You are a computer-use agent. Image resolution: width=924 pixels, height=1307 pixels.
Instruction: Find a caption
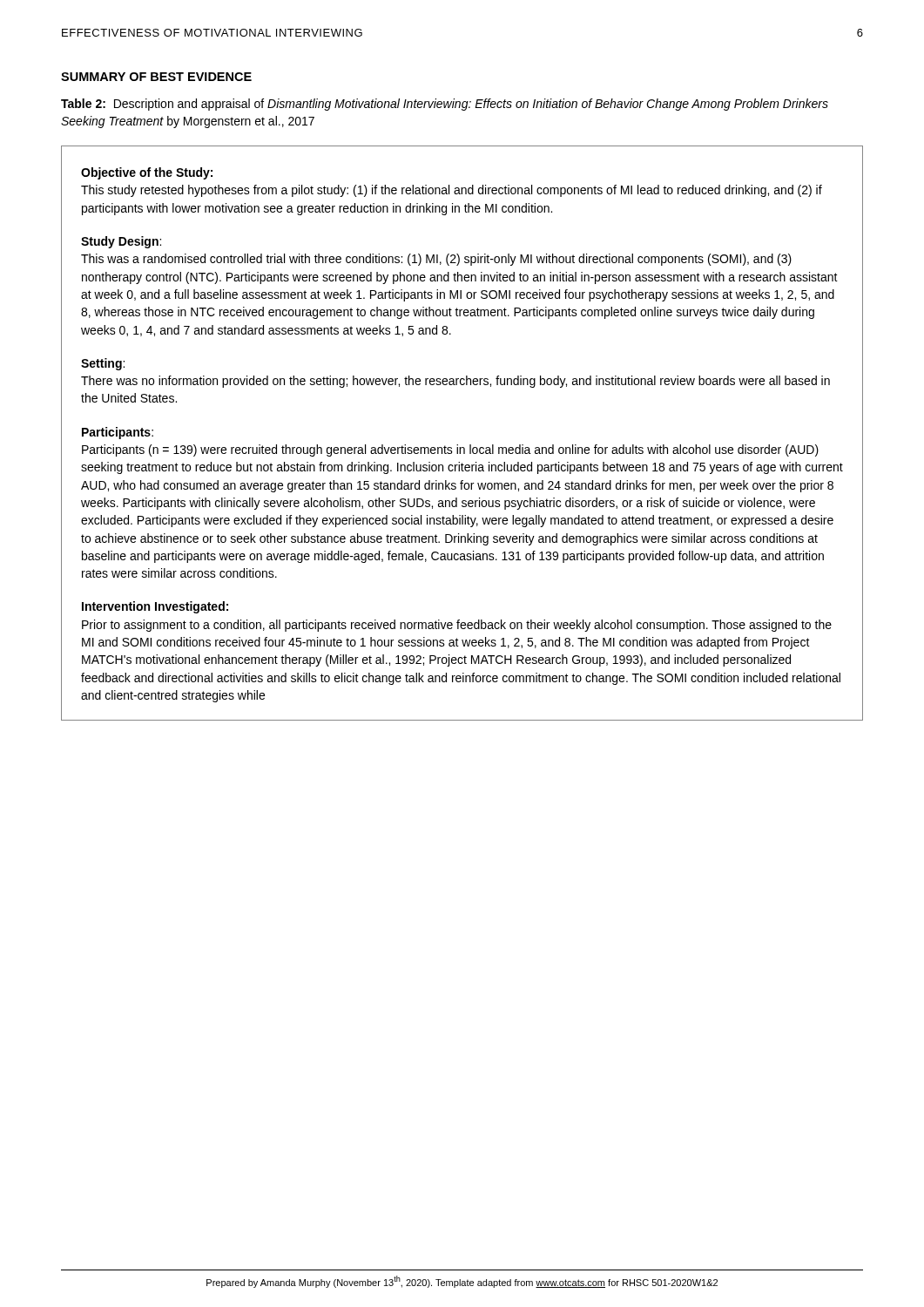pos(445,112)
